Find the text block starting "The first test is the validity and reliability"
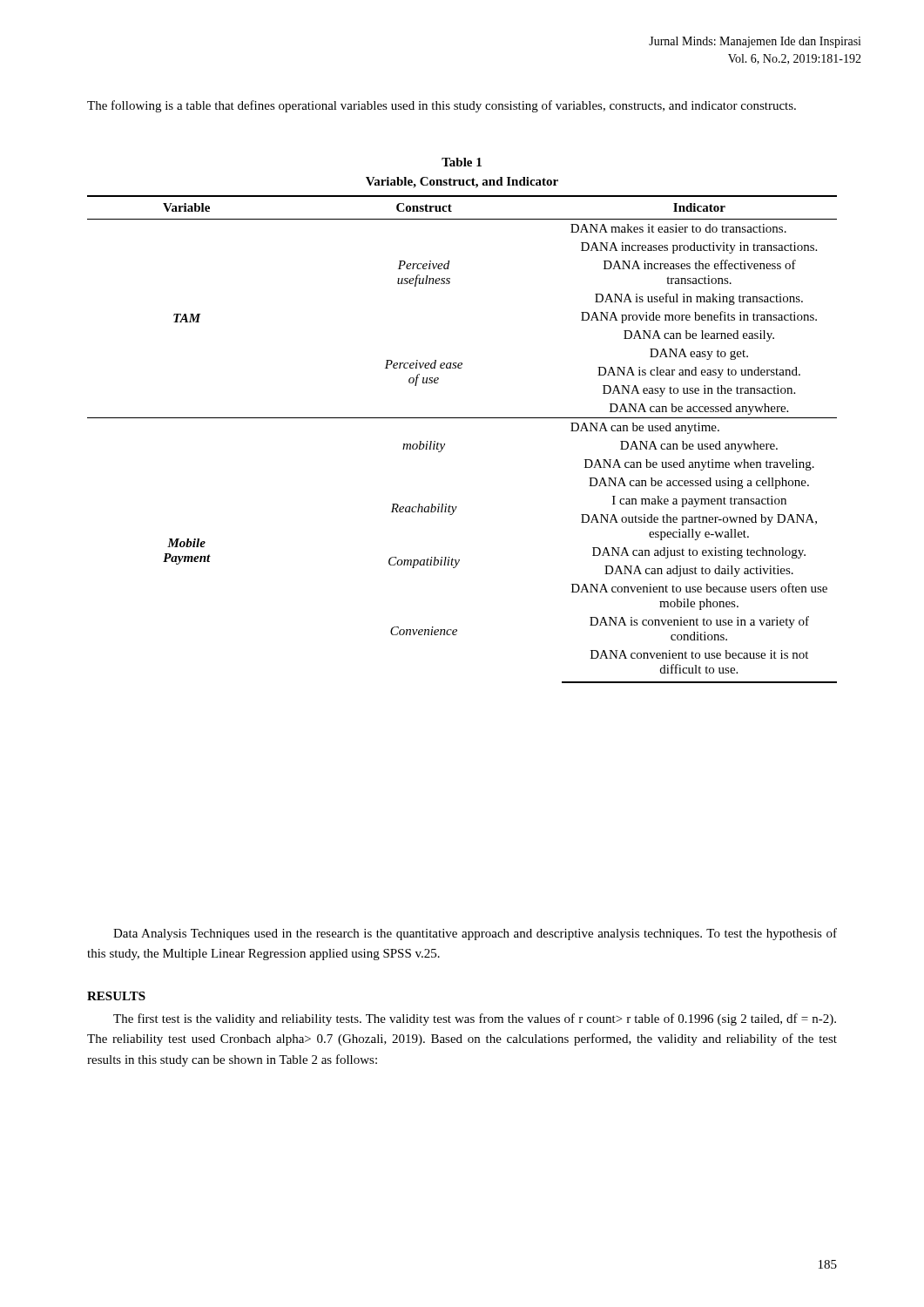Screen dimensions: 1307x924 tap(462, 1039)
